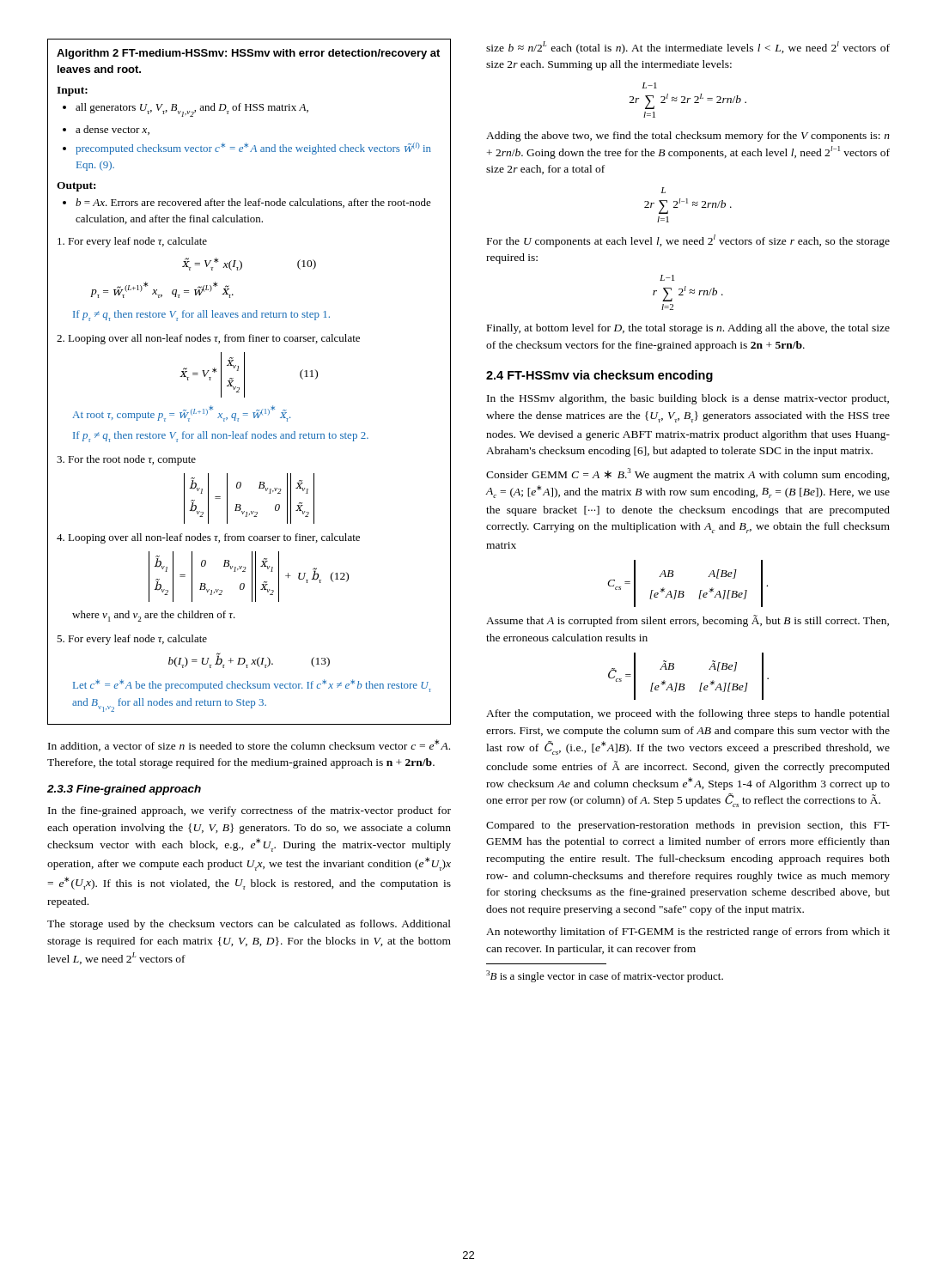Locate the text "C̃cs = ÃB Ã[Be] [e∗A]B [e∗A][Be] ."
The height and width of the screenshot is (1288, 937).
pyautogui.click(x=688, y=676)
